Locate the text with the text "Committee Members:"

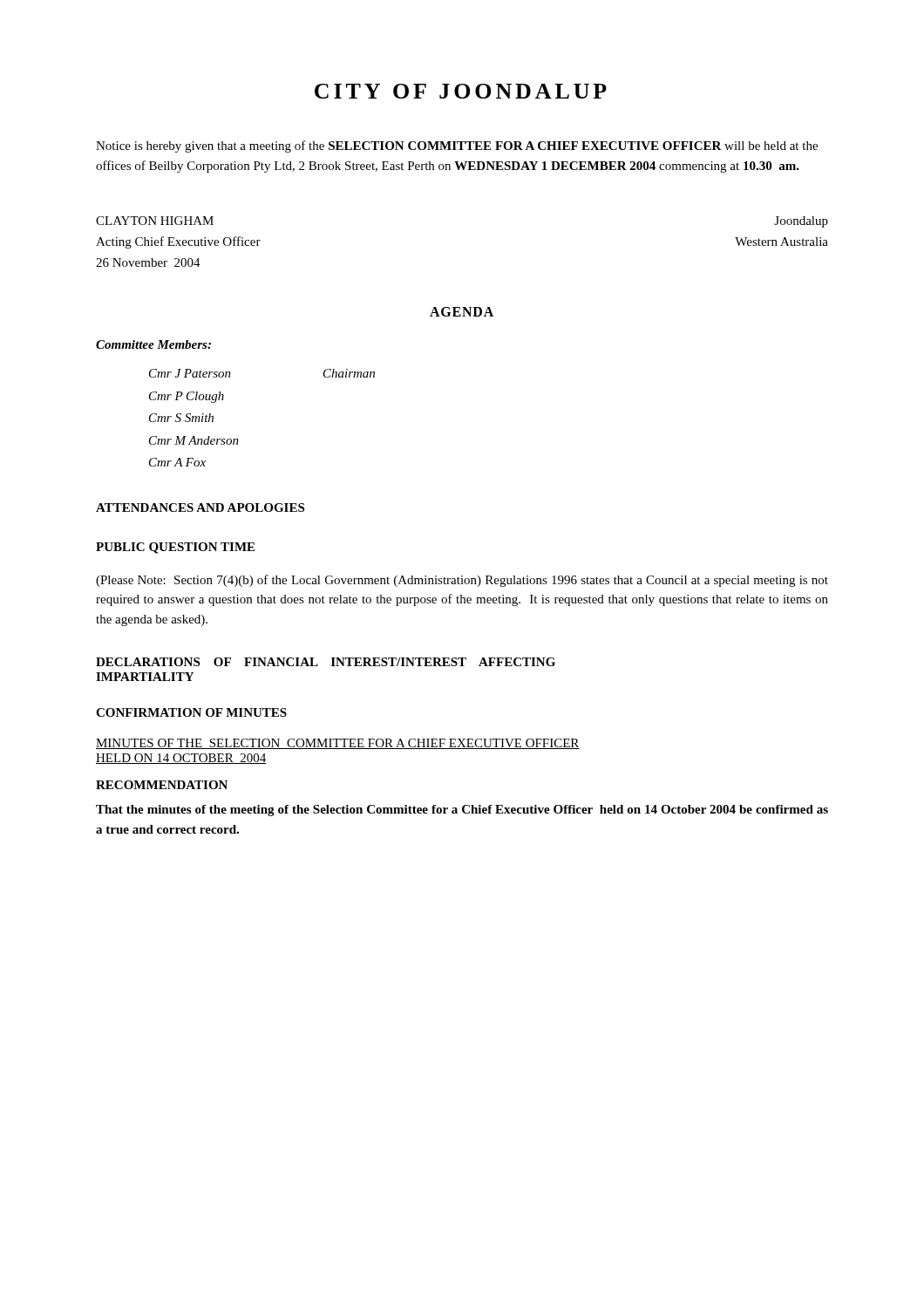point(154,344)
